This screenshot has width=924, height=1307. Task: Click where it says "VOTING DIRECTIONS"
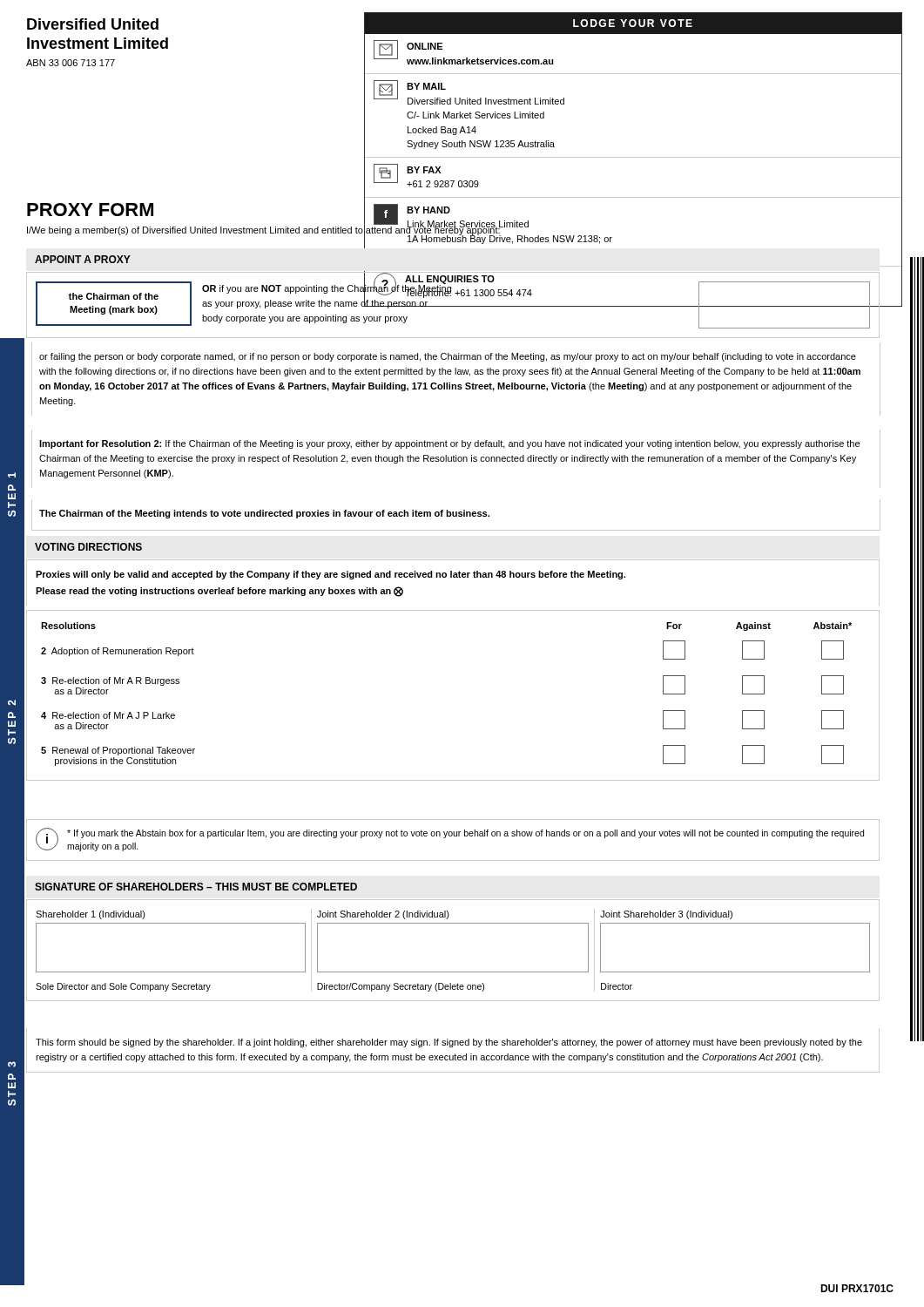pos(89,547)
